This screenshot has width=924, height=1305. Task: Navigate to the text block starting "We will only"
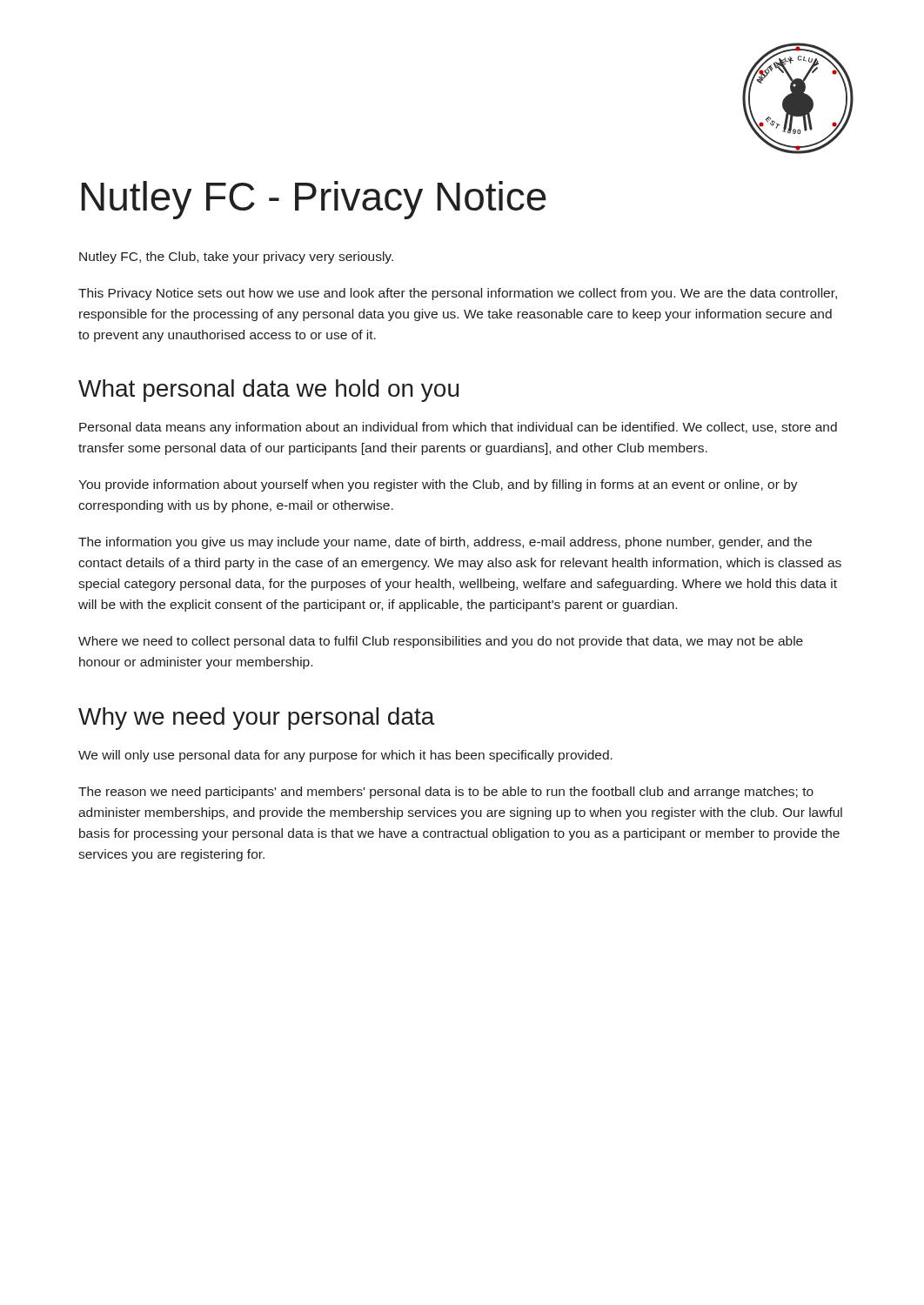(346, 755)
